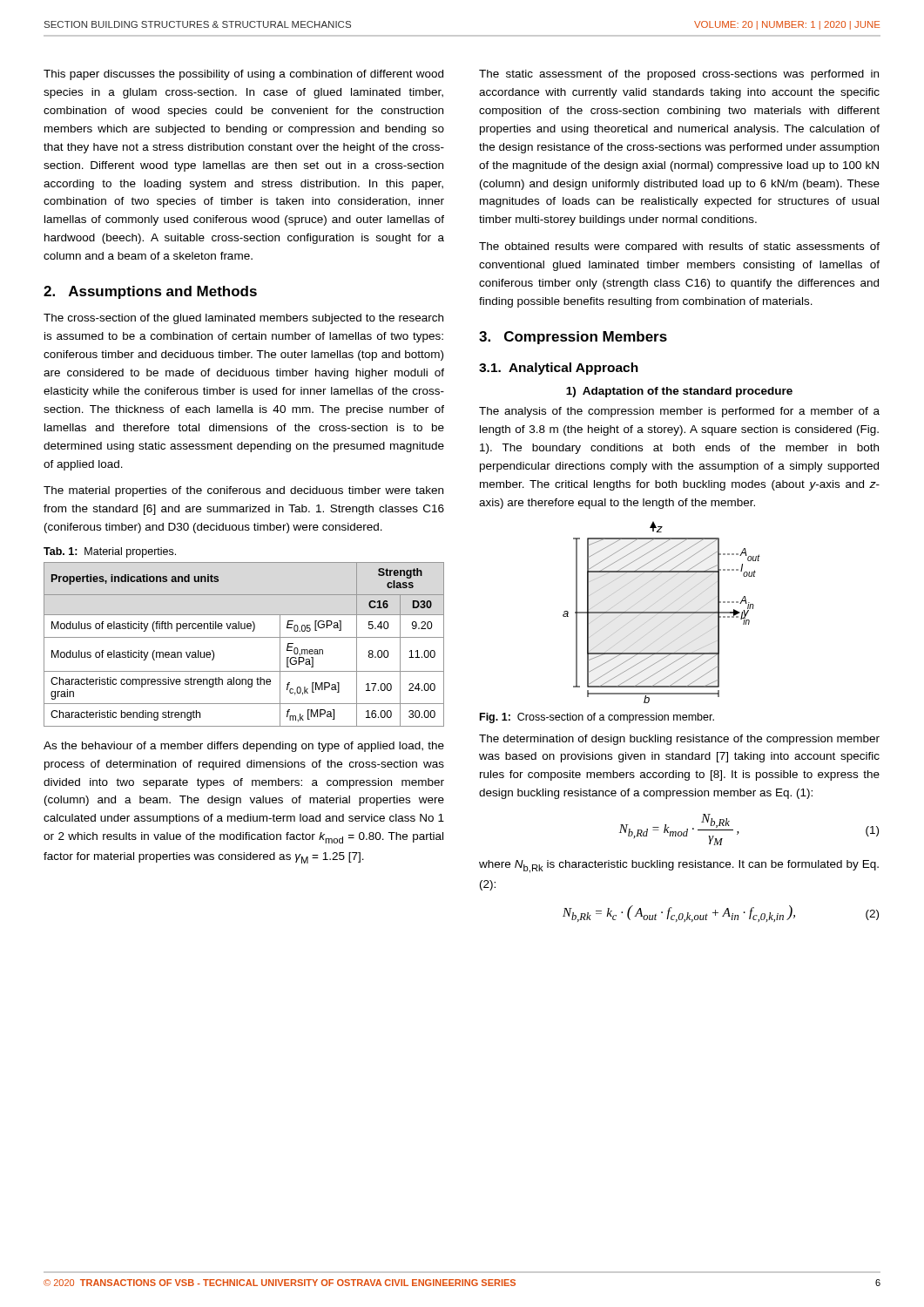924x1307 pixels.
Task: Click on the text block with the text "As the behaviour of a member differs depending"
Action: click(244, 803)
